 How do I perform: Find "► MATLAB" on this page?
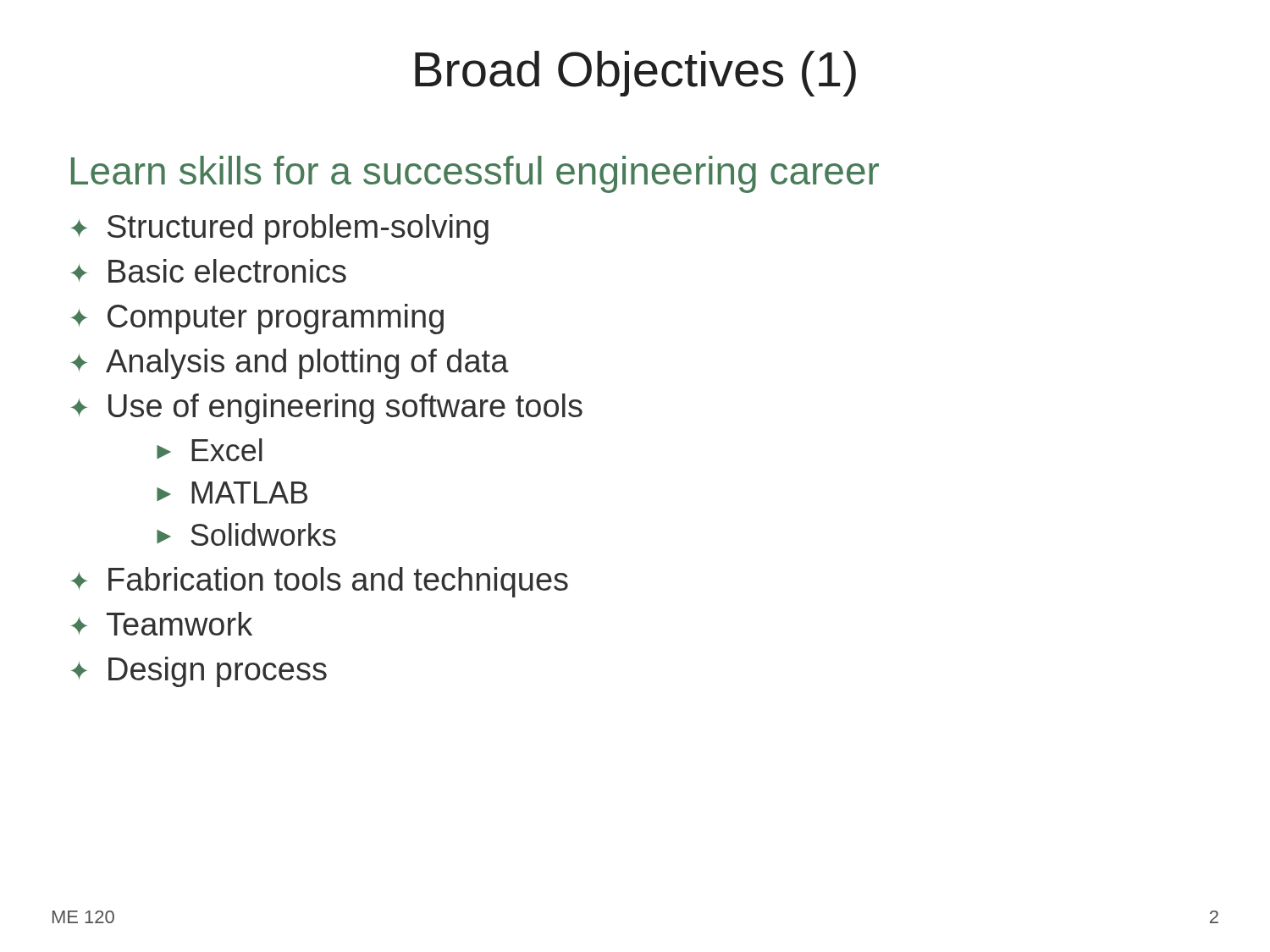click(231, 493)
